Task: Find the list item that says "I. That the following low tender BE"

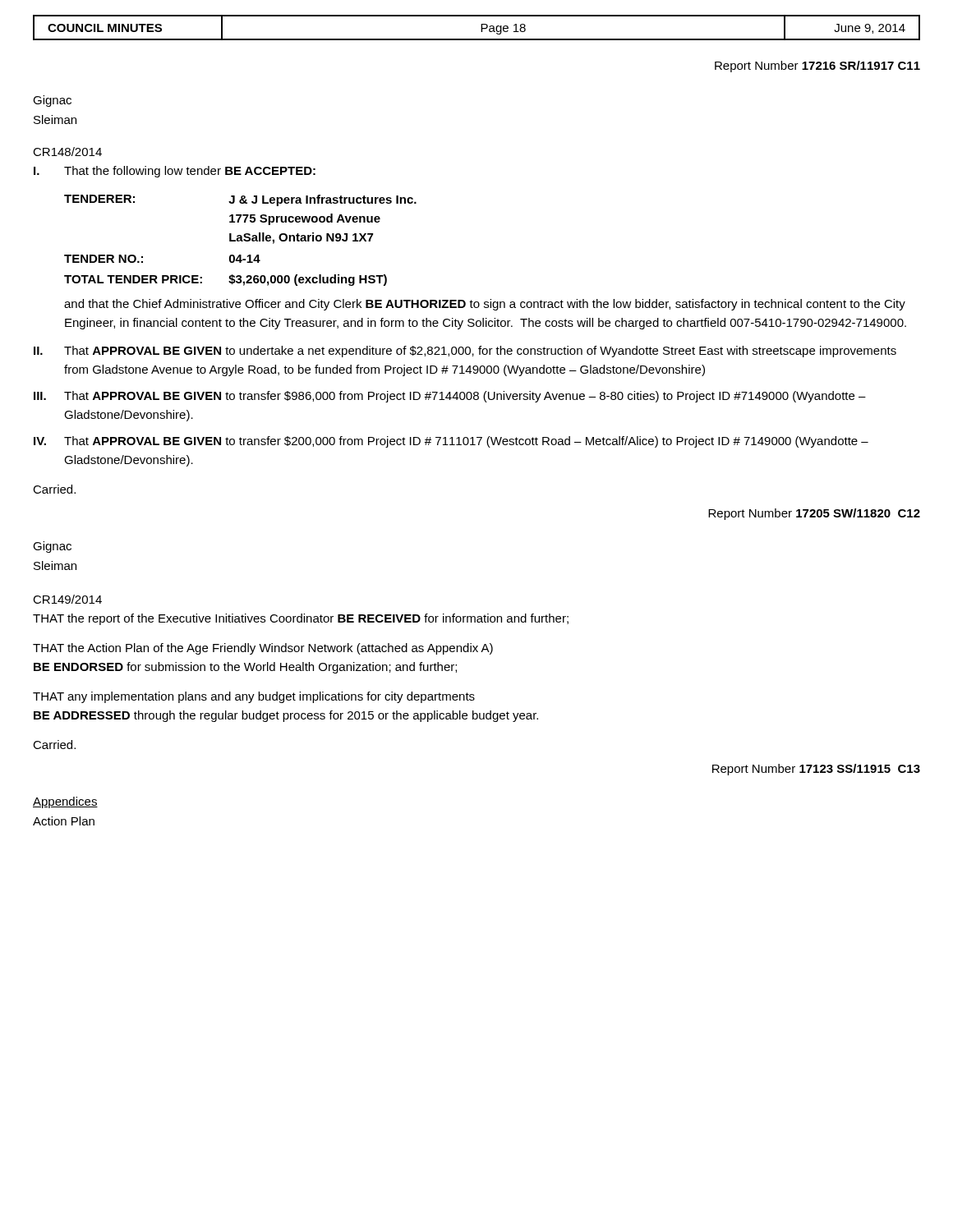Action: point(175,171)
